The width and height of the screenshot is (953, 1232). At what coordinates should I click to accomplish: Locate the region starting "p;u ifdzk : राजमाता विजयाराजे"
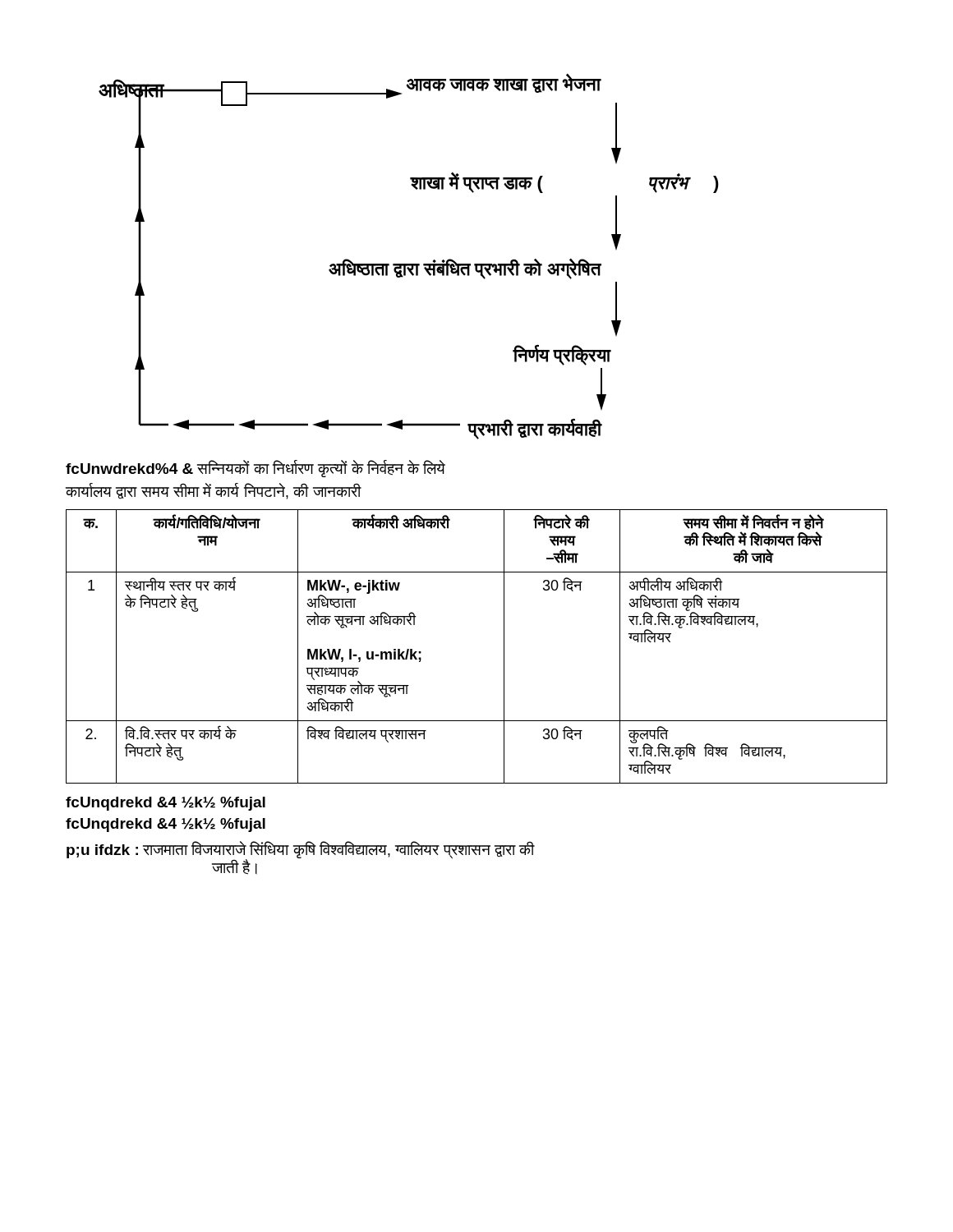[300, 859]
